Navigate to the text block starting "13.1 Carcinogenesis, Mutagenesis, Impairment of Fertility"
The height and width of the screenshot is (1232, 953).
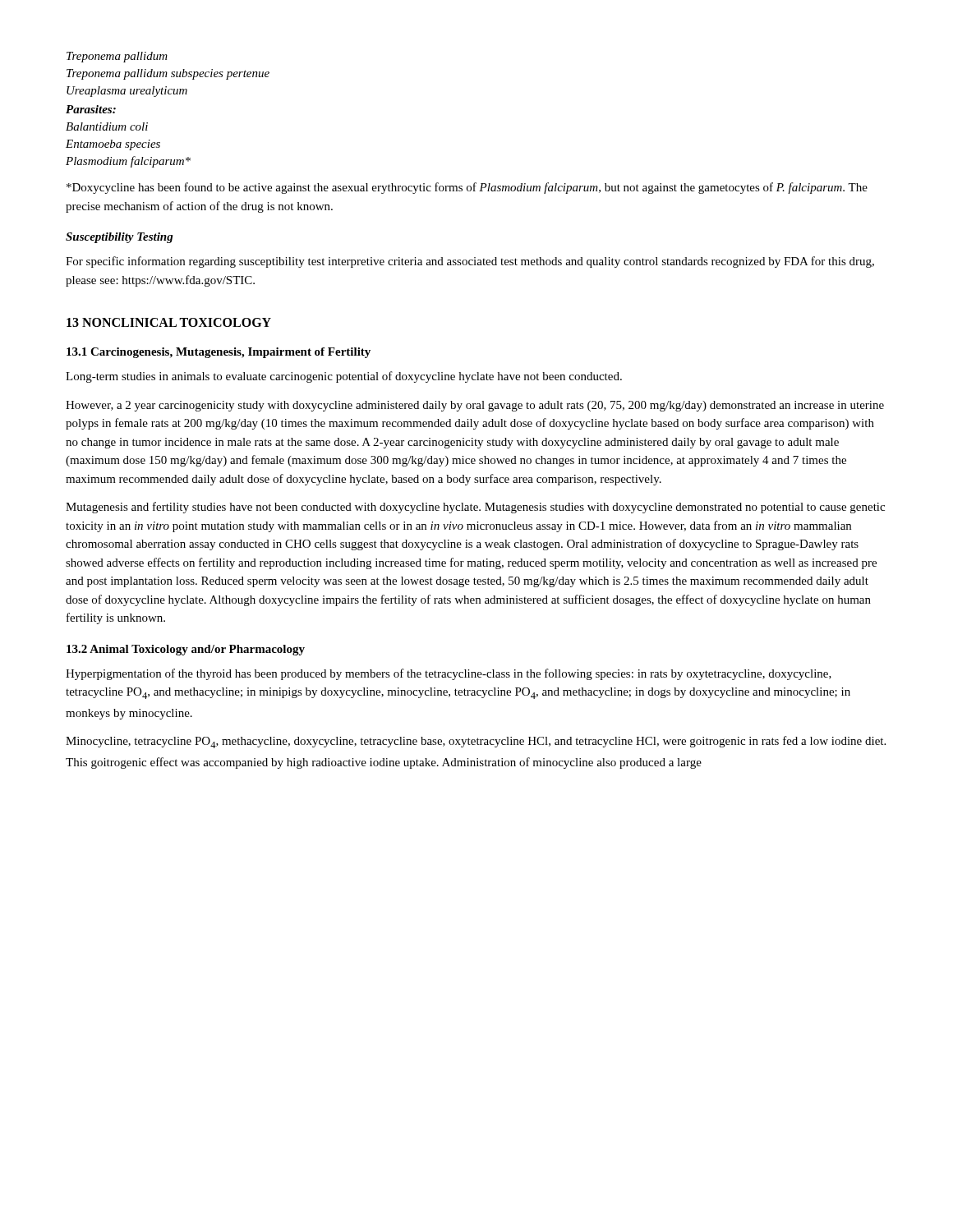[x=218, y=352]
